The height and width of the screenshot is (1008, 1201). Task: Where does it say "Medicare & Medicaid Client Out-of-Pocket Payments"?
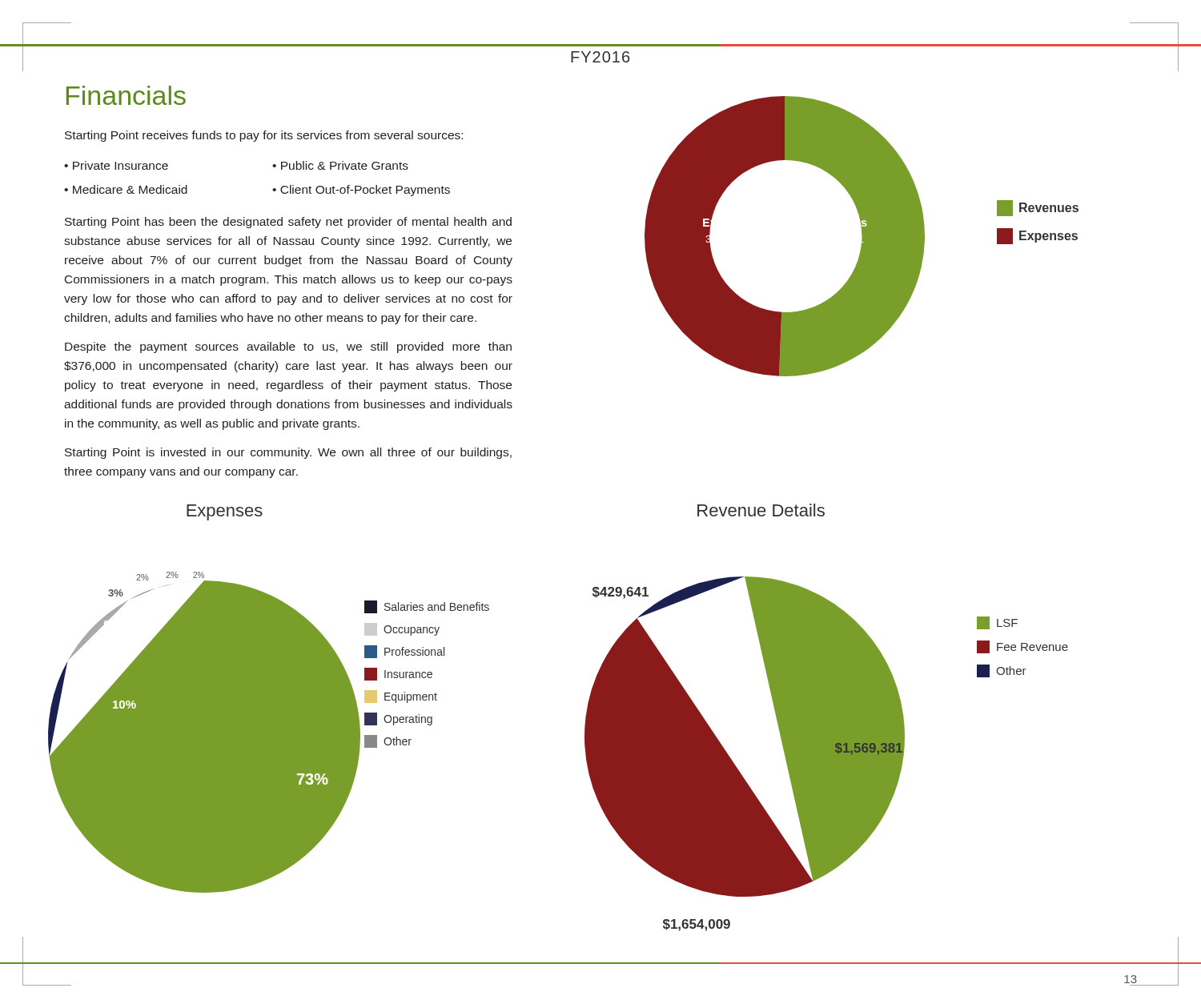(272, 190)
